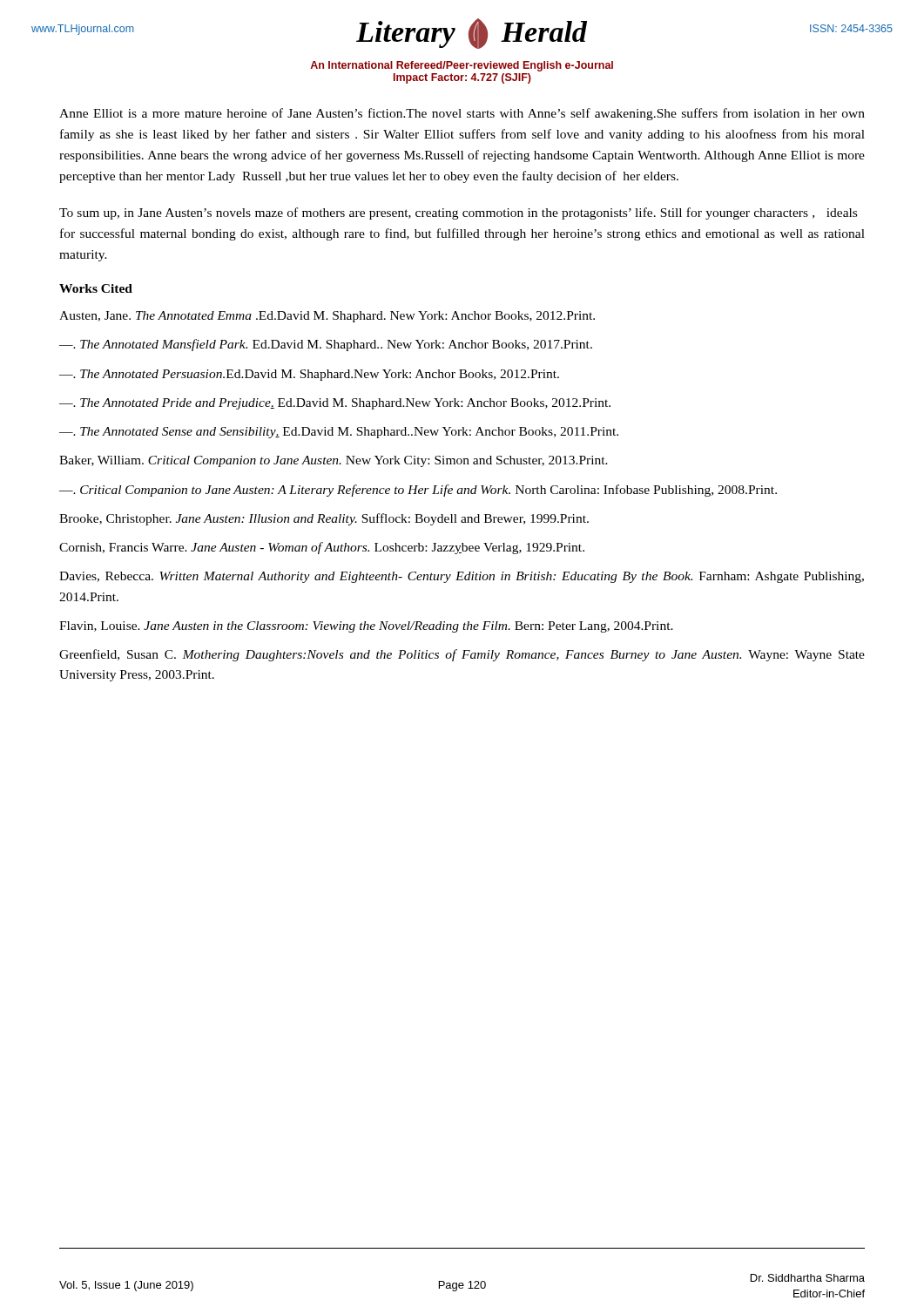Image resolution: width=924 pixels, height=1307 pixels.
Task: Navigate to the element starting "—. The Annotated Persuasion.Ed.David M. Shaphard.New York:"
Action: [310, 373]
